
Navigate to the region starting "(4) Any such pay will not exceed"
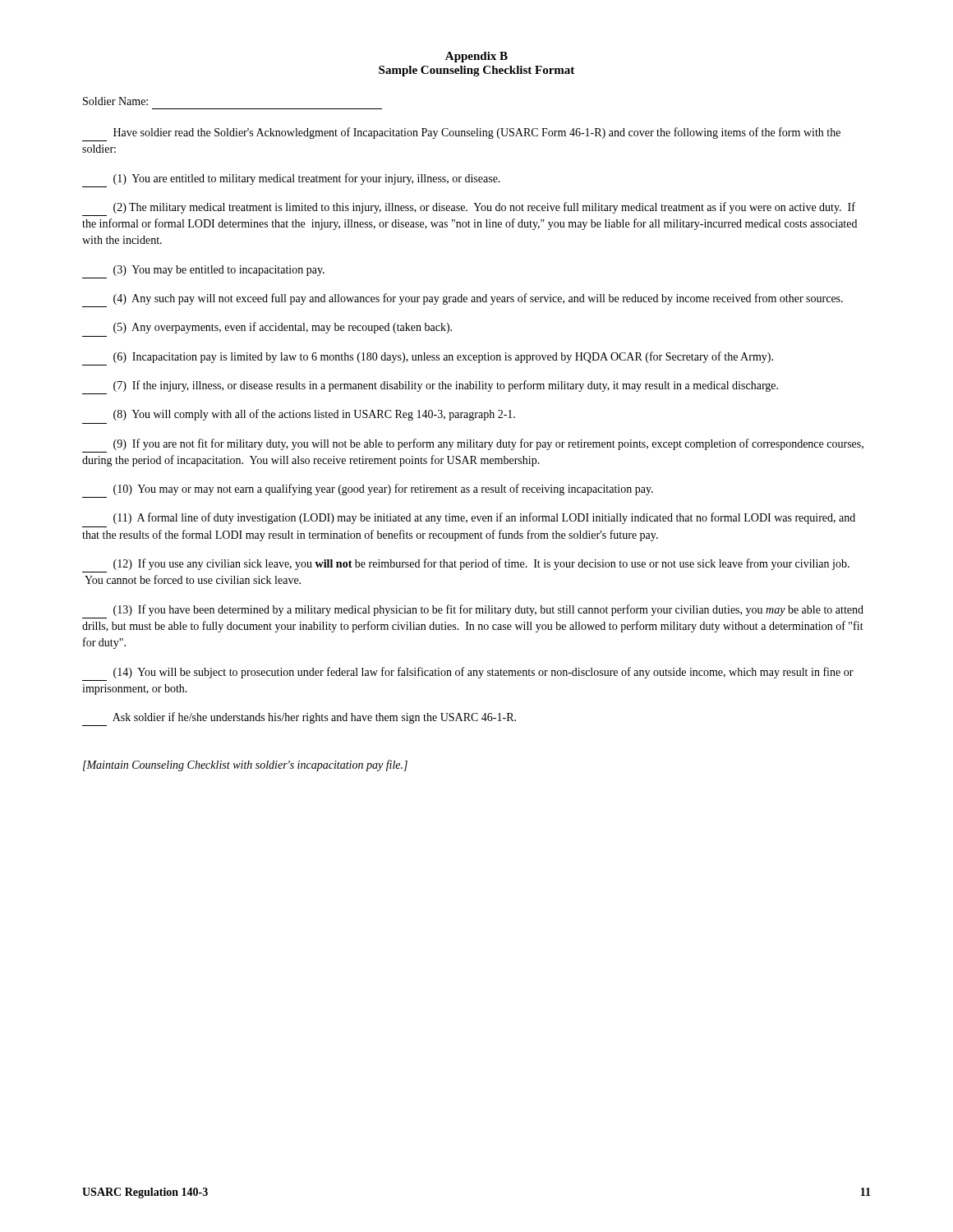[463, 299]
